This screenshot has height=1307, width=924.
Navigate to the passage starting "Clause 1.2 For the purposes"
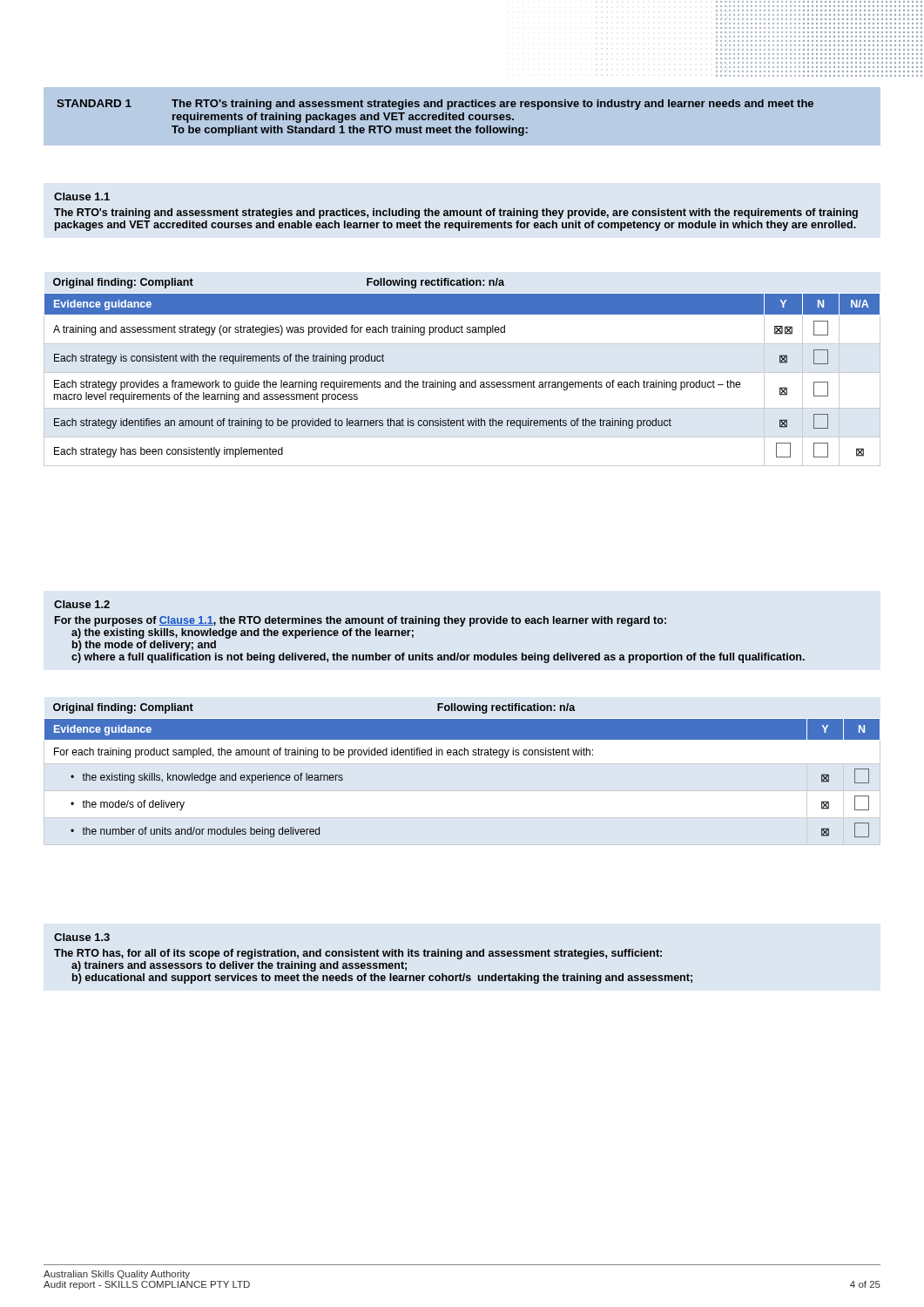click(462, 630)
